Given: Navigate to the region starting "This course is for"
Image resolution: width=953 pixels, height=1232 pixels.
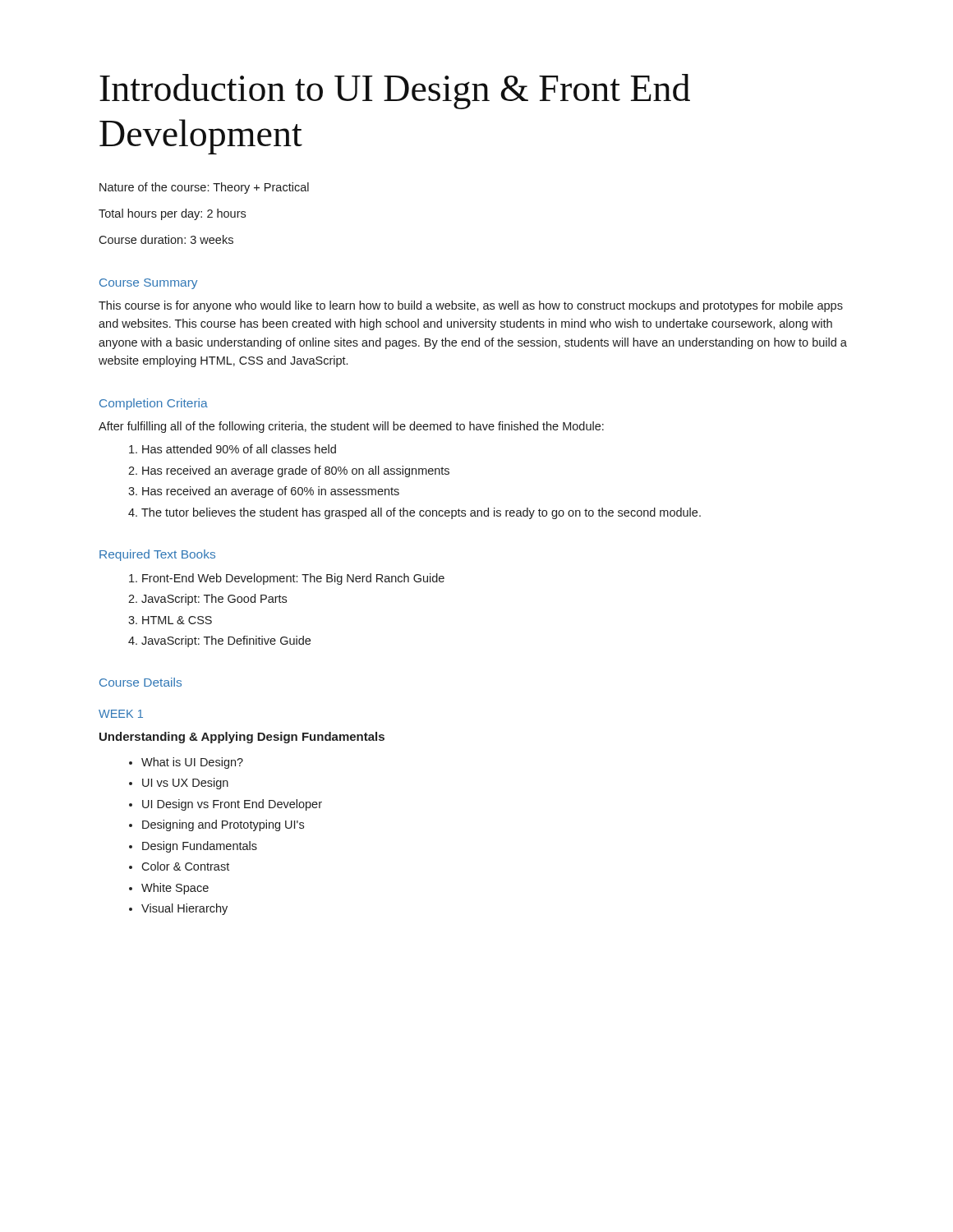Looking at the screenshot, I should click(x=473, y=333).
